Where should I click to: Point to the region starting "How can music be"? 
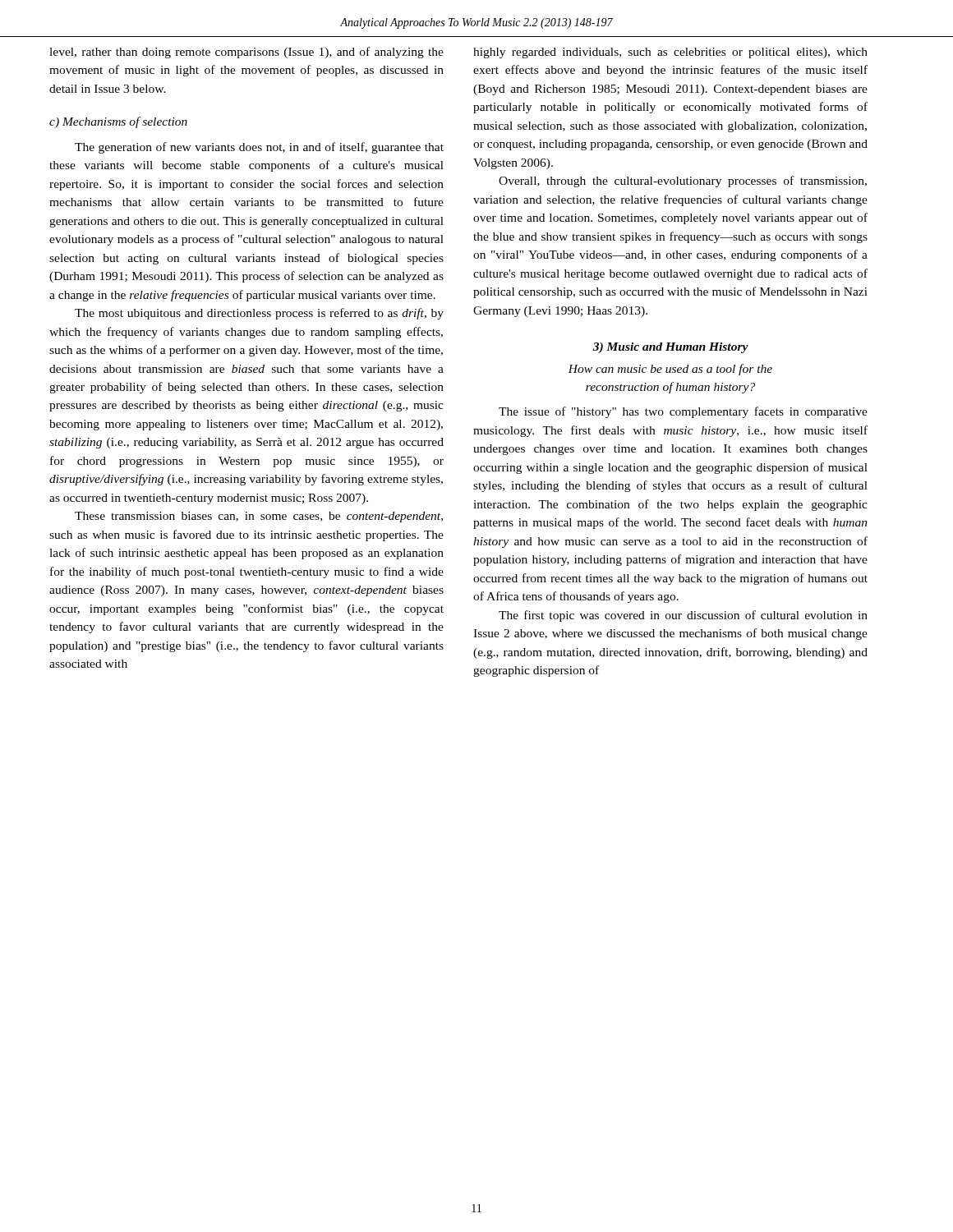[670, 377]
